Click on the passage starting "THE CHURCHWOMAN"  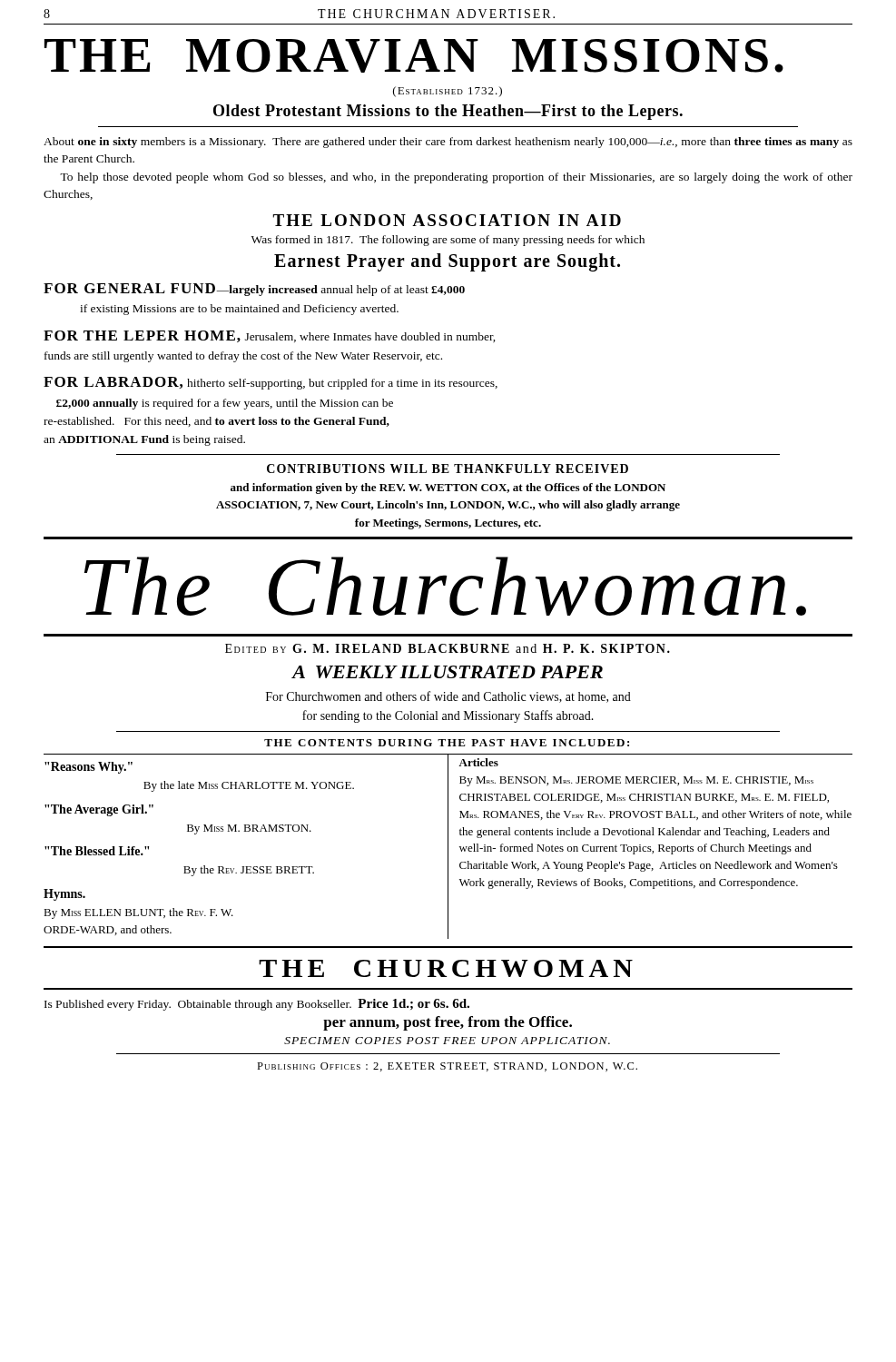coord(448,967)
